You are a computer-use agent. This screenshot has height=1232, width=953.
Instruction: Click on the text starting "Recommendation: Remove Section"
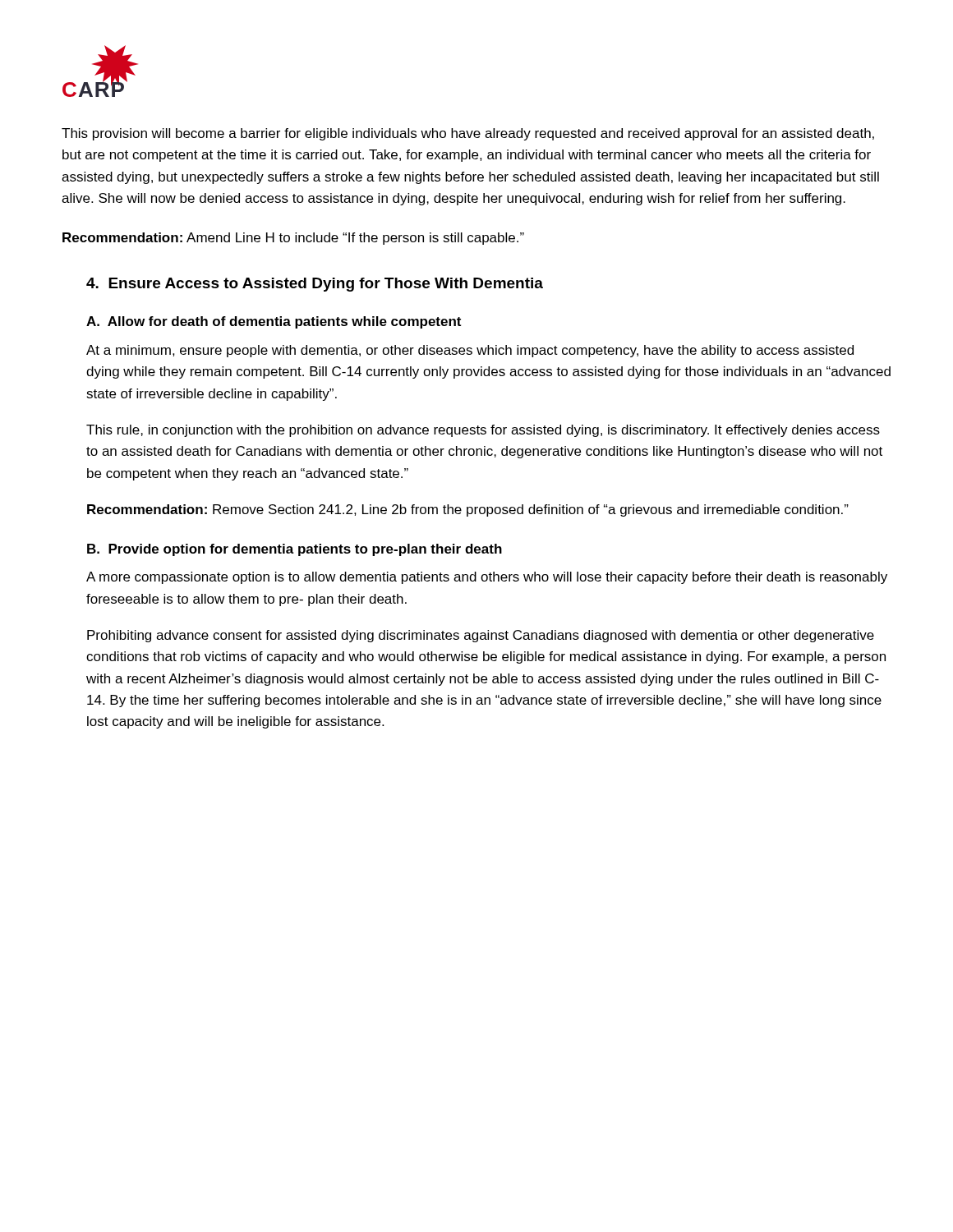point(467,510)
